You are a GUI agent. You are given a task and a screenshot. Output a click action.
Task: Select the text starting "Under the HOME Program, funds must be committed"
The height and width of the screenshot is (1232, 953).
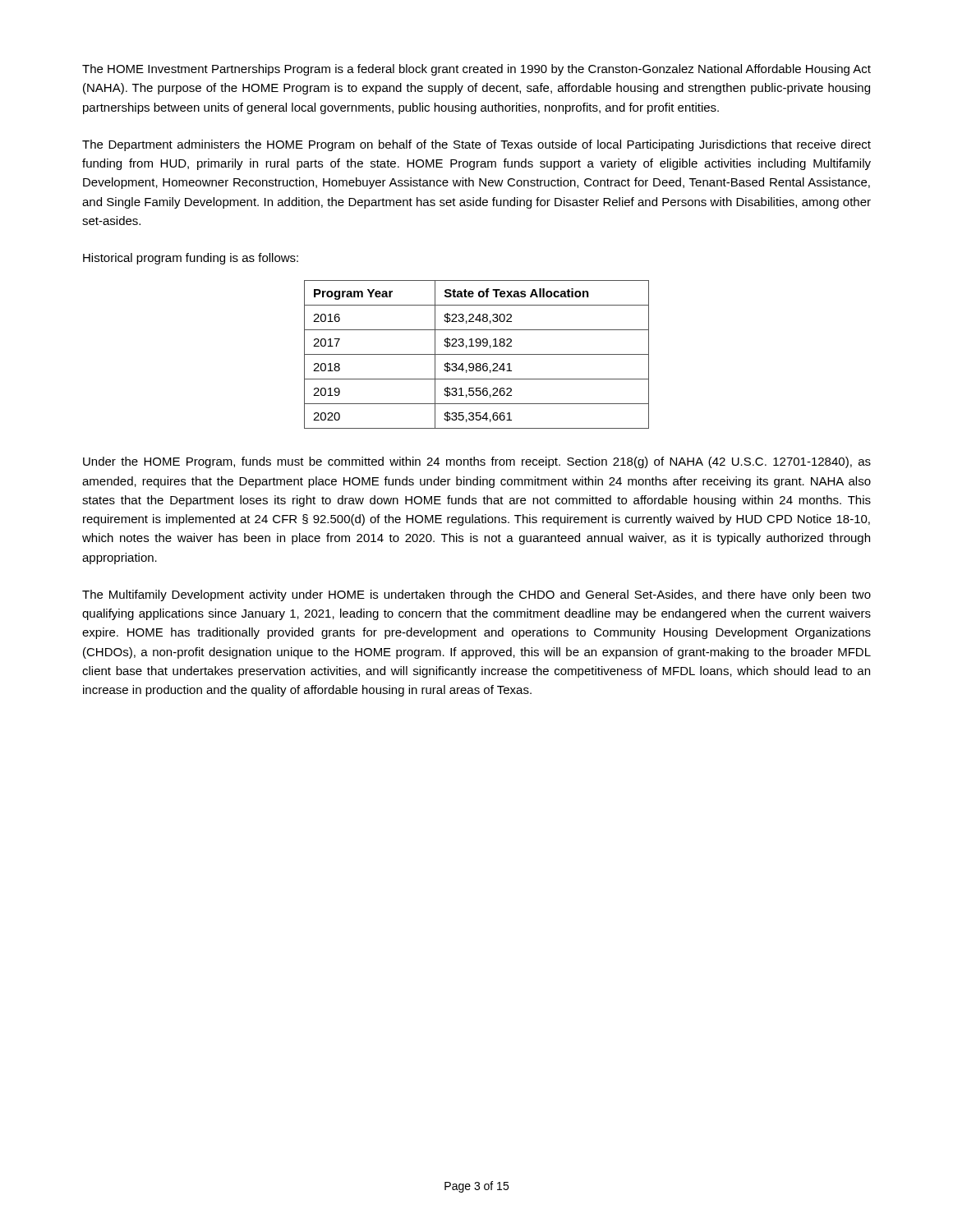[x=476, y=509]
